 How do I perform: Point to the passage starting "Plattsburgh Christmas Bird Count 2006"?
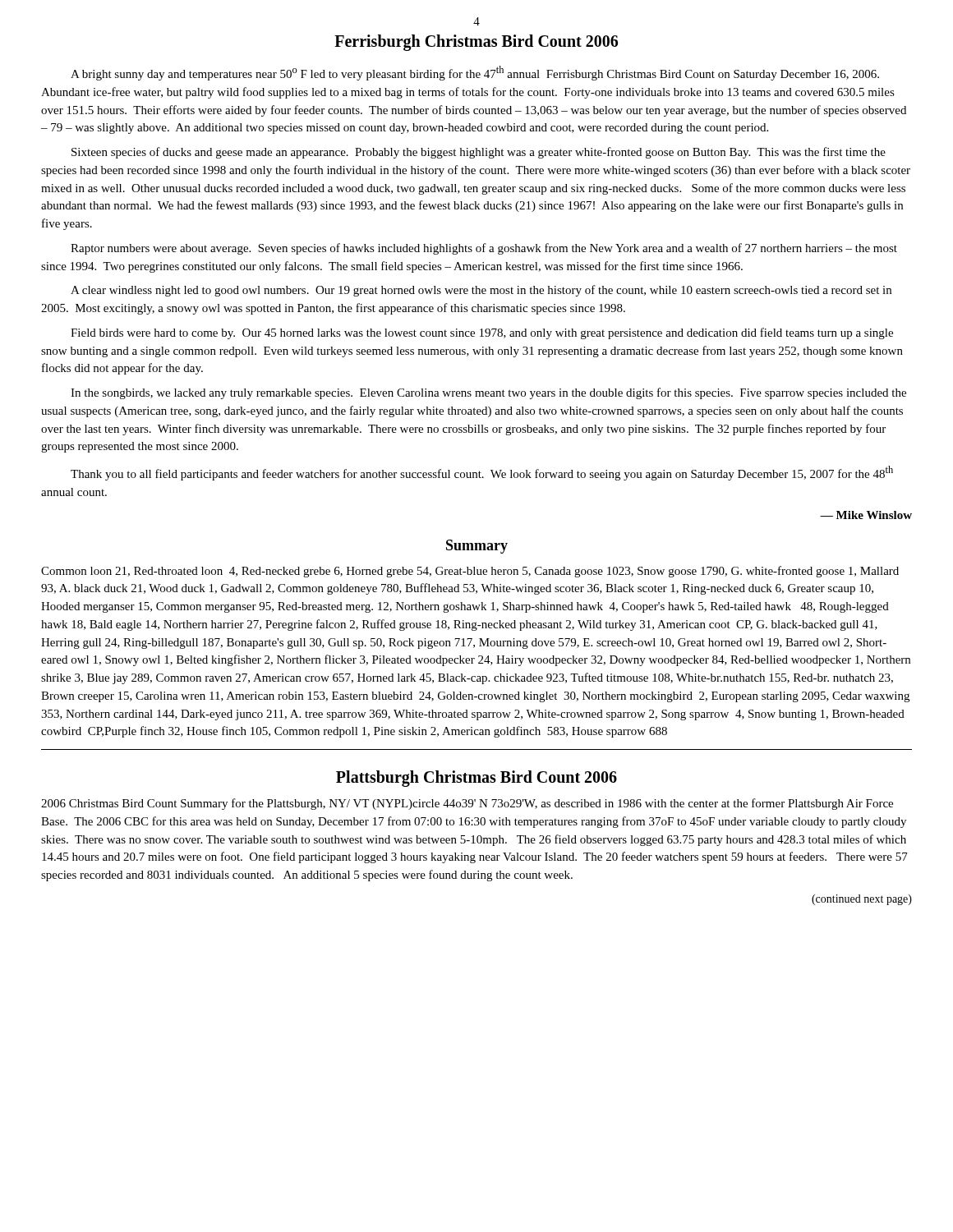coord(476,777)
